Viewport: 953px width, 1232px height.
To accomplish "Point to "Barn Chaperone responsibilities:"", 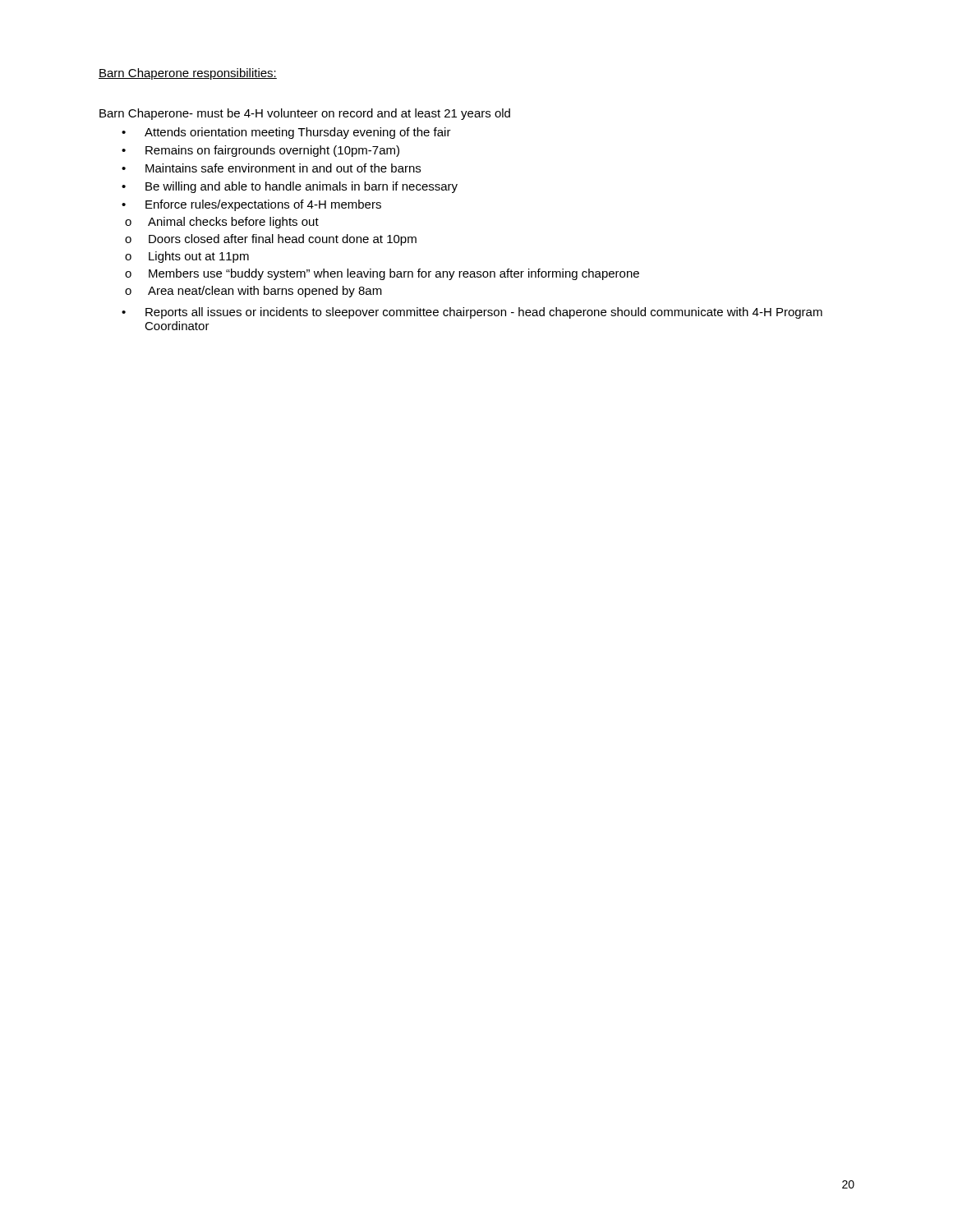I will pos(188,73).
